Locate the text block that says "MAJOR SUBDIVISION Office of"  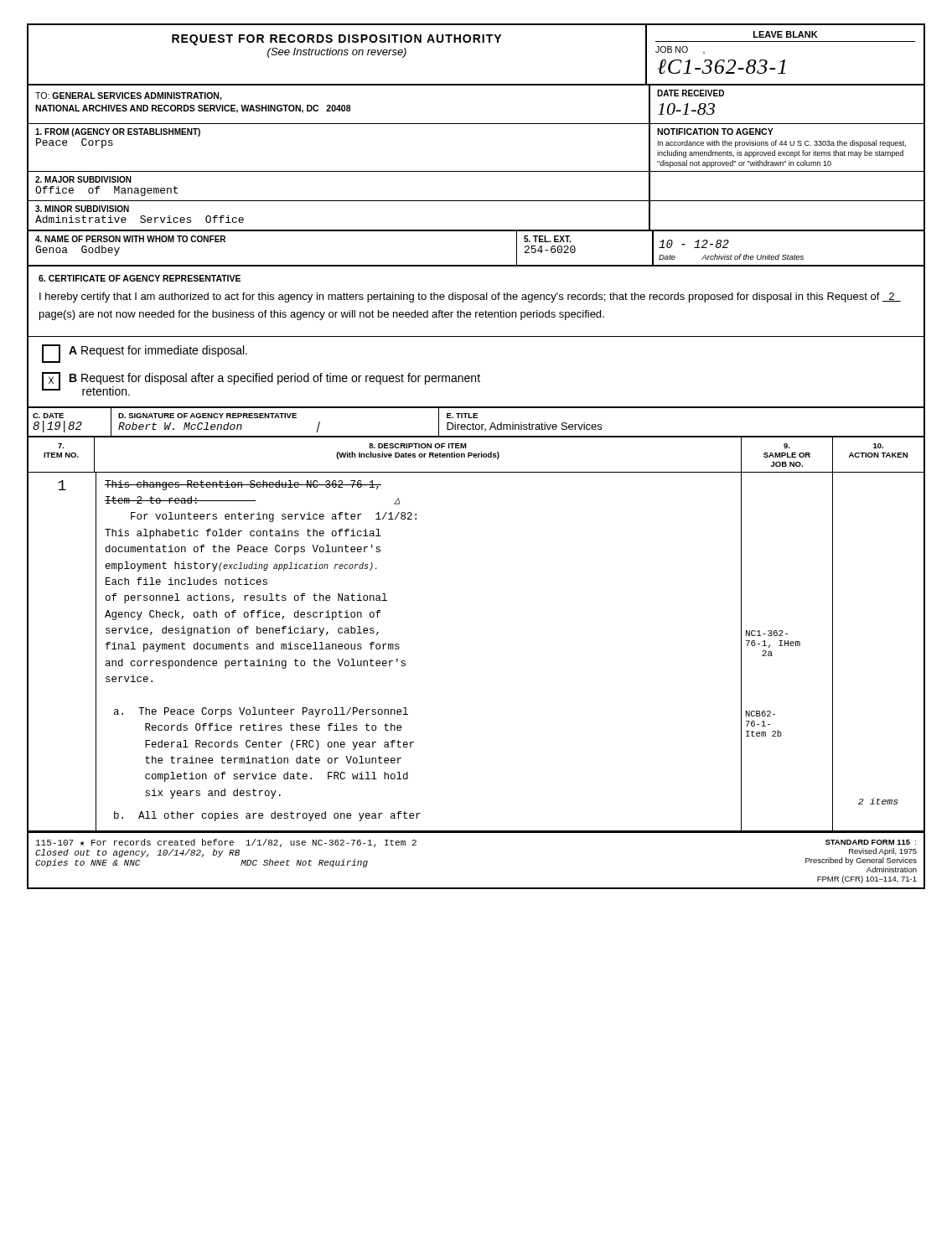476,186
